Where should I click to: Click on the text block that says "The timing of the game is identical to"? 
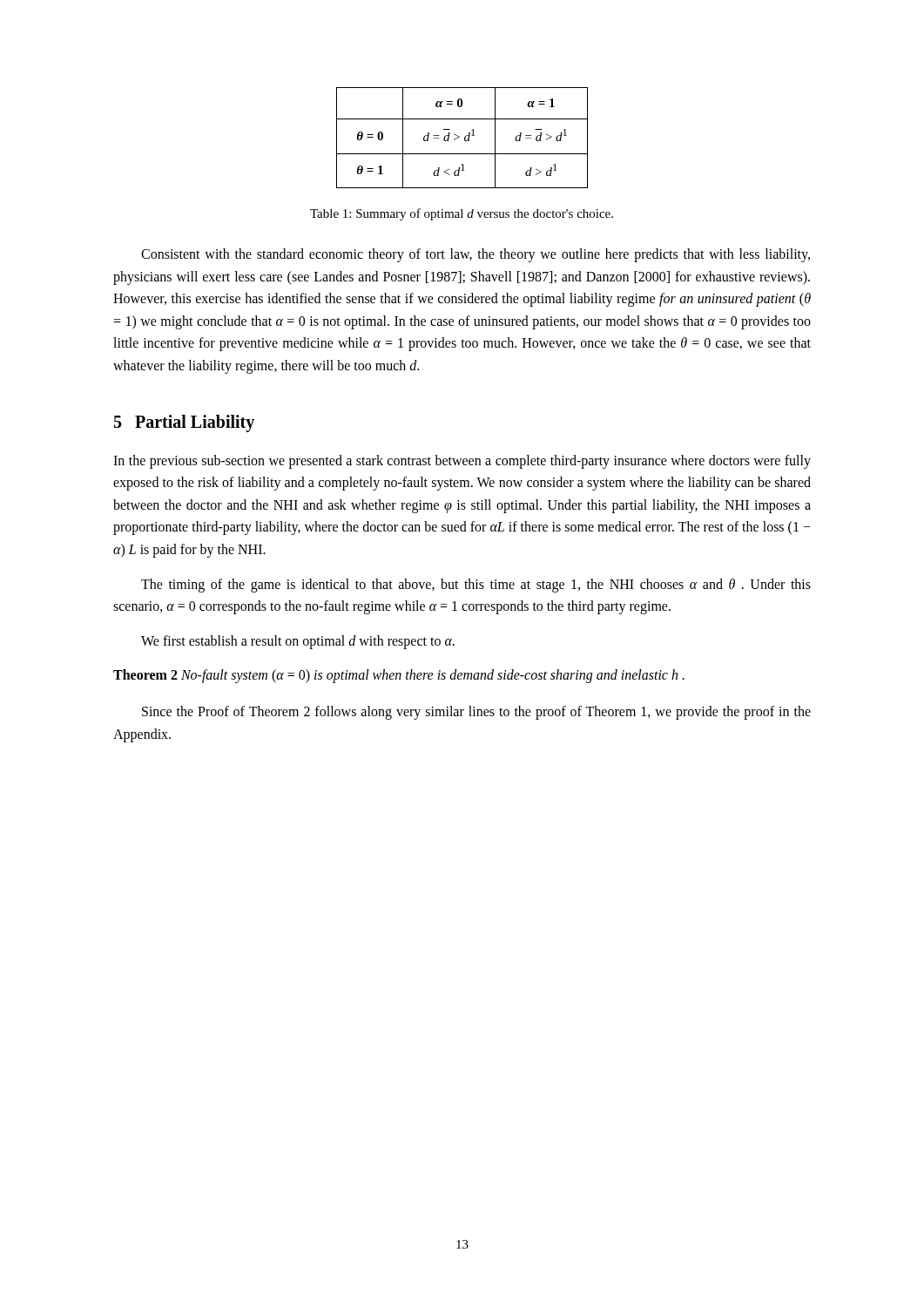(x=462, y=595)
